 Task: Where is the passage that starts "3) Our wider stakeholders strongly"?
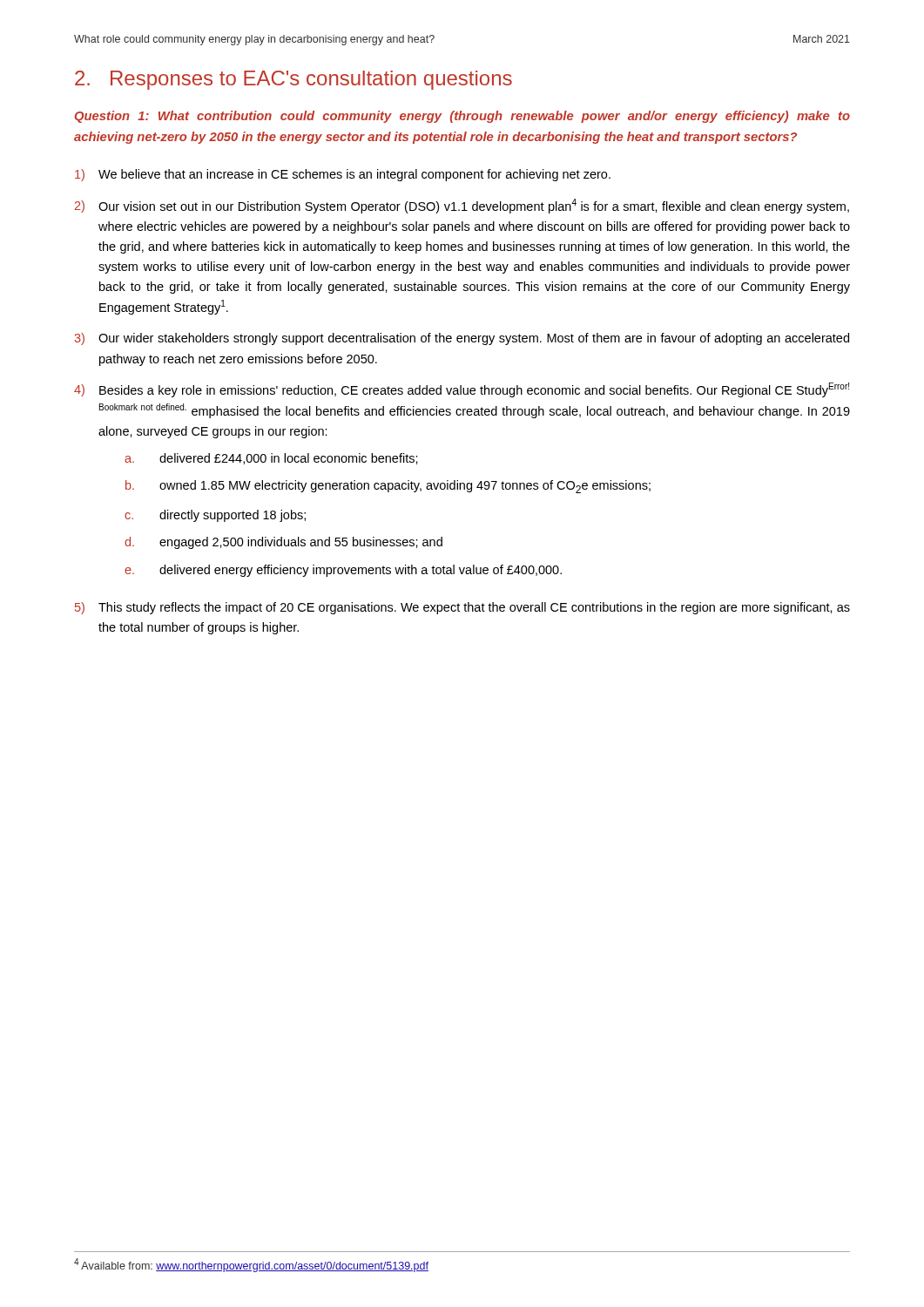click(462, 349)
